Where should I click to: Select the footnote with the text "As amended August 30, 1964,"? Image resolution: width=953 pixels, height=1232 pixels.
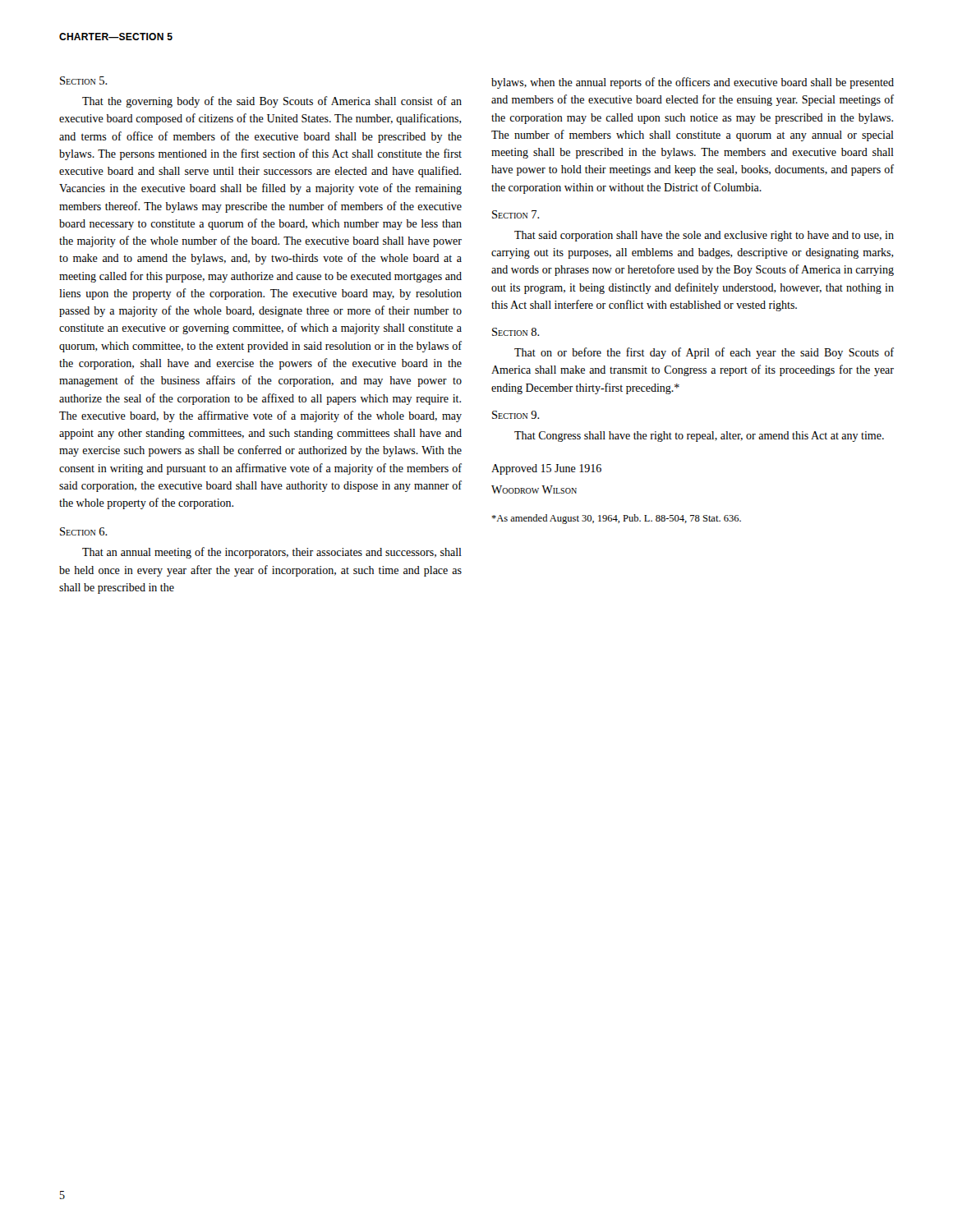point(616,518)
